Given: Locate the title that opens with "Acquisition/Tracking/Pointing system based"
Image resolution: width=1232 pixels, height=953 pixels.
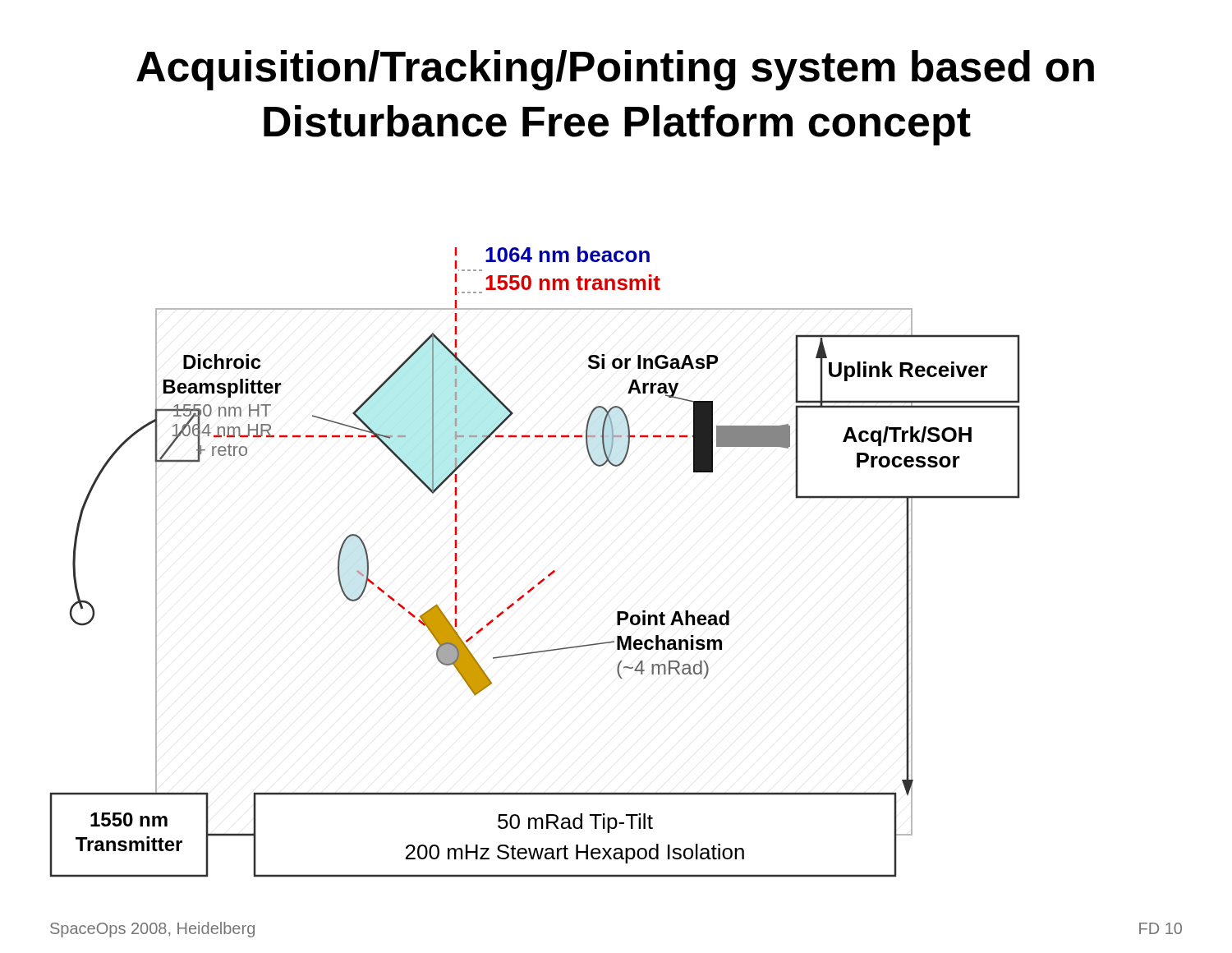Looking at the screenshot, I should 616,94.
